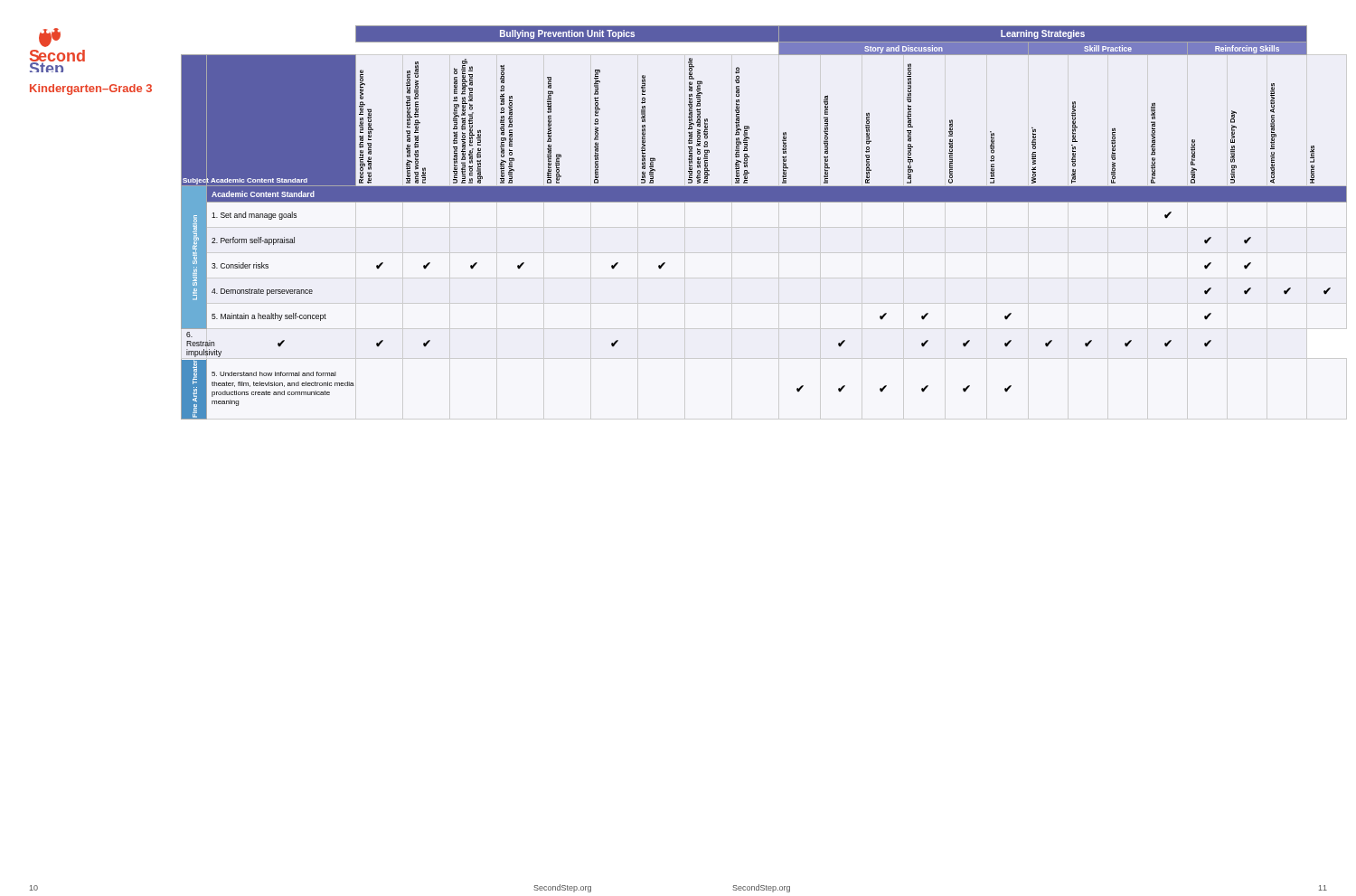
Task: Locate the logo
Action: (x=81, y=50)
